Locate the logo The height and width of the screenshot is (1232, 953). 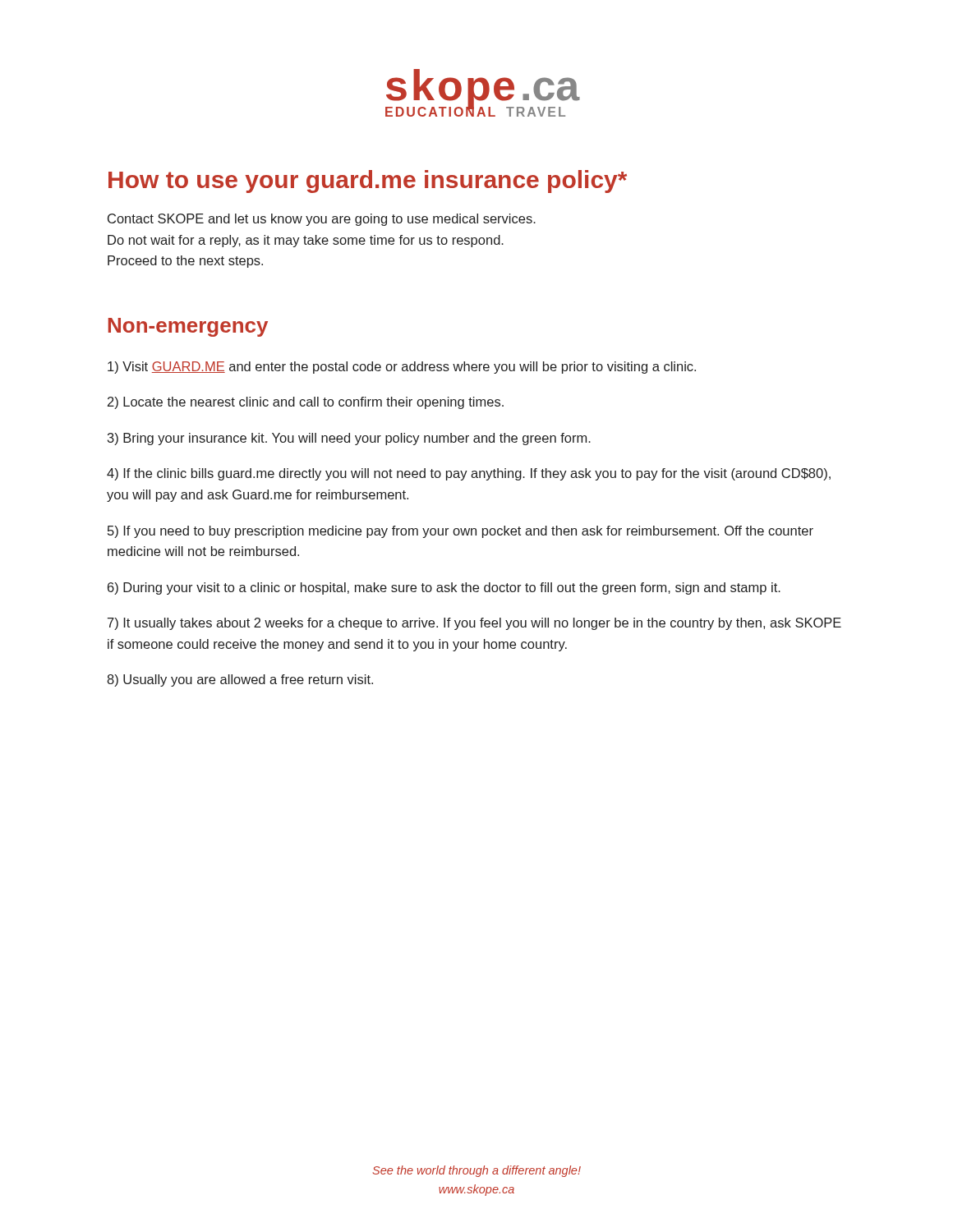(476, 67)
